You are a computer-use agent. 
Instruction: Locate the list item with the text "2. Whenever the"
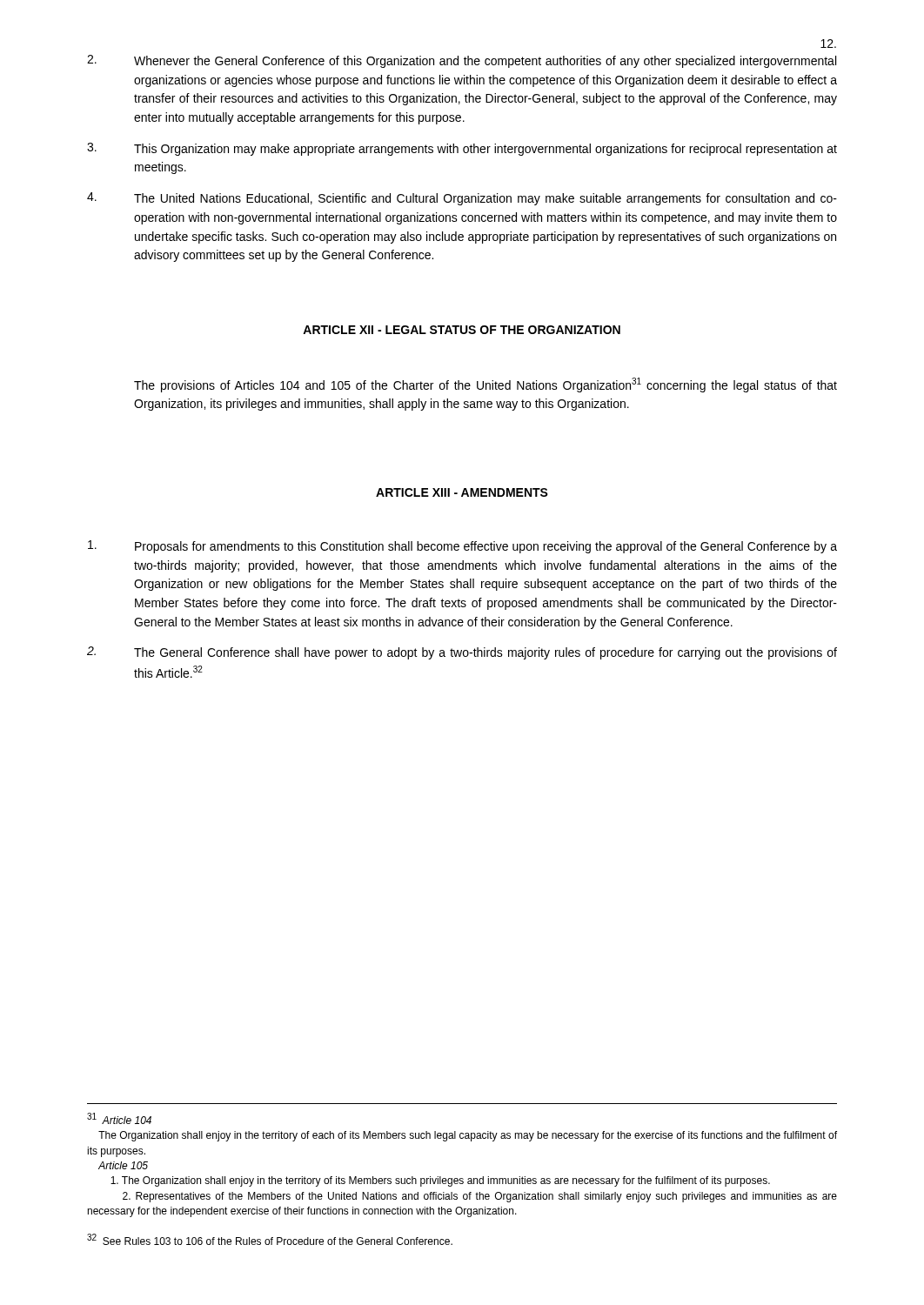click(x=462, y=90)
